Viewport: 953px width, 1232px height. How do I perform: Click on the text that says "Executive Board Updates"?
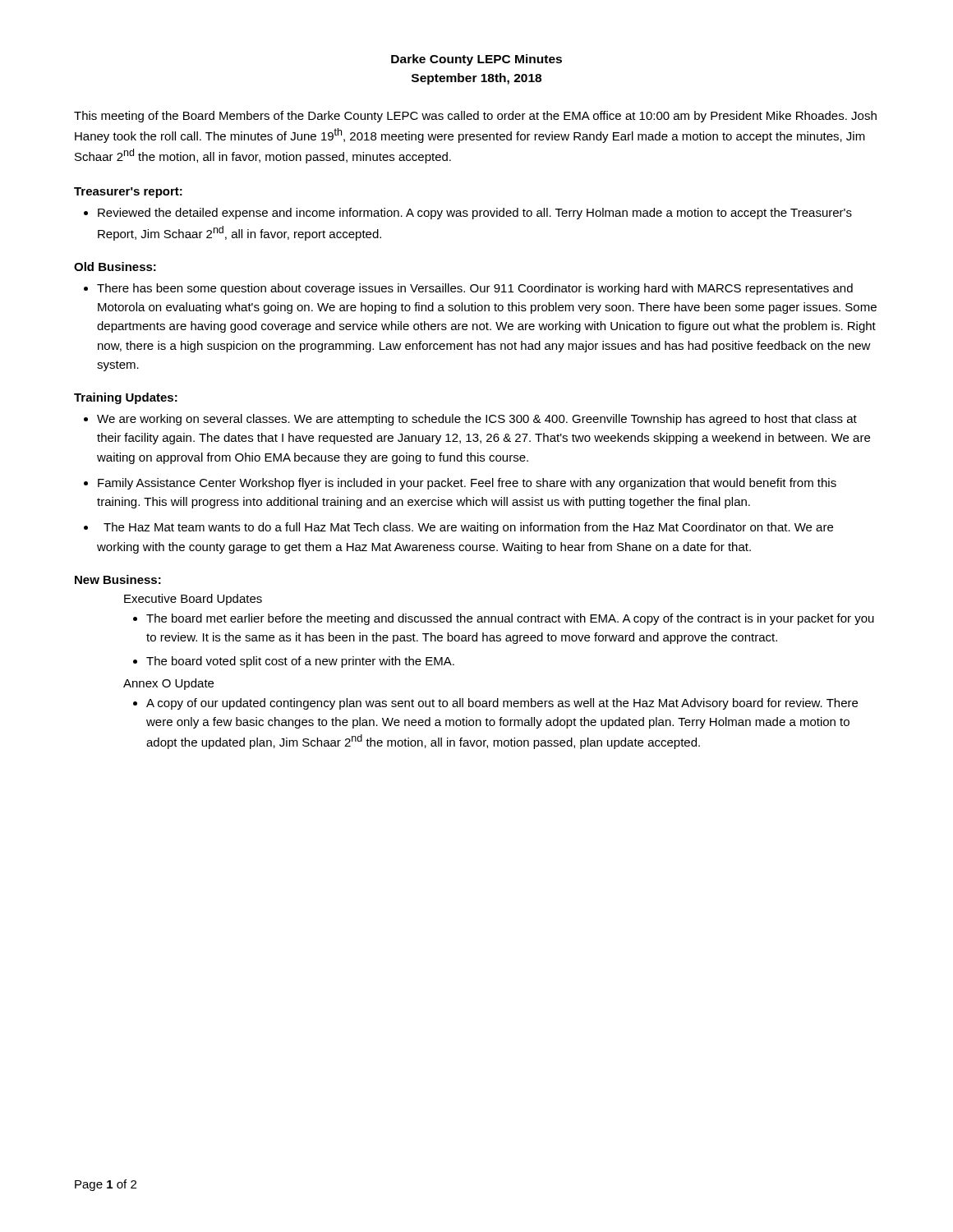pos(193,598)
